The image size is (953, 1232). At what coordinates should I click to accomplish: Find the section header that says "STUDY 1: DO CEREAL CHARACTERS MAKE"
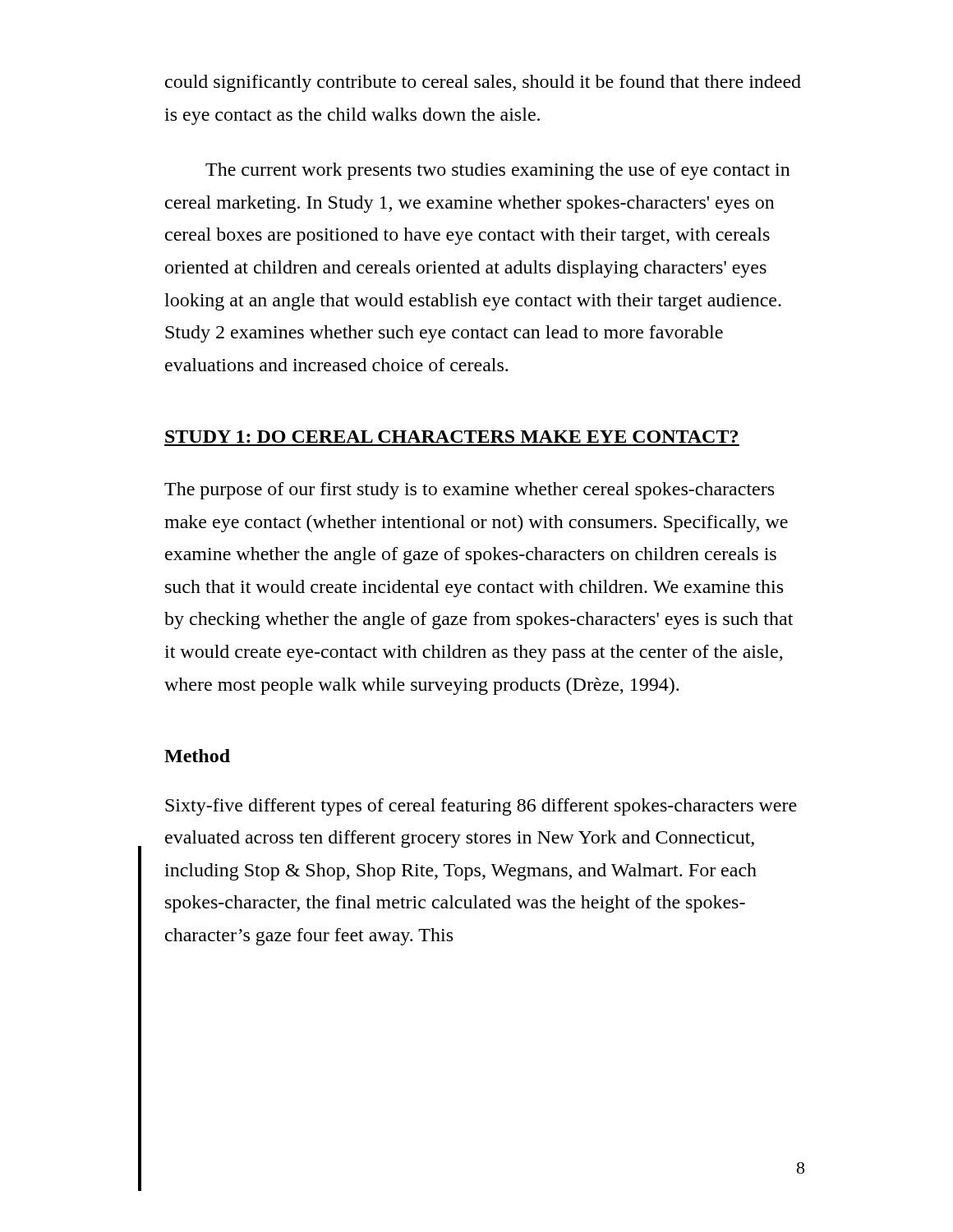(x=452, y=436)
